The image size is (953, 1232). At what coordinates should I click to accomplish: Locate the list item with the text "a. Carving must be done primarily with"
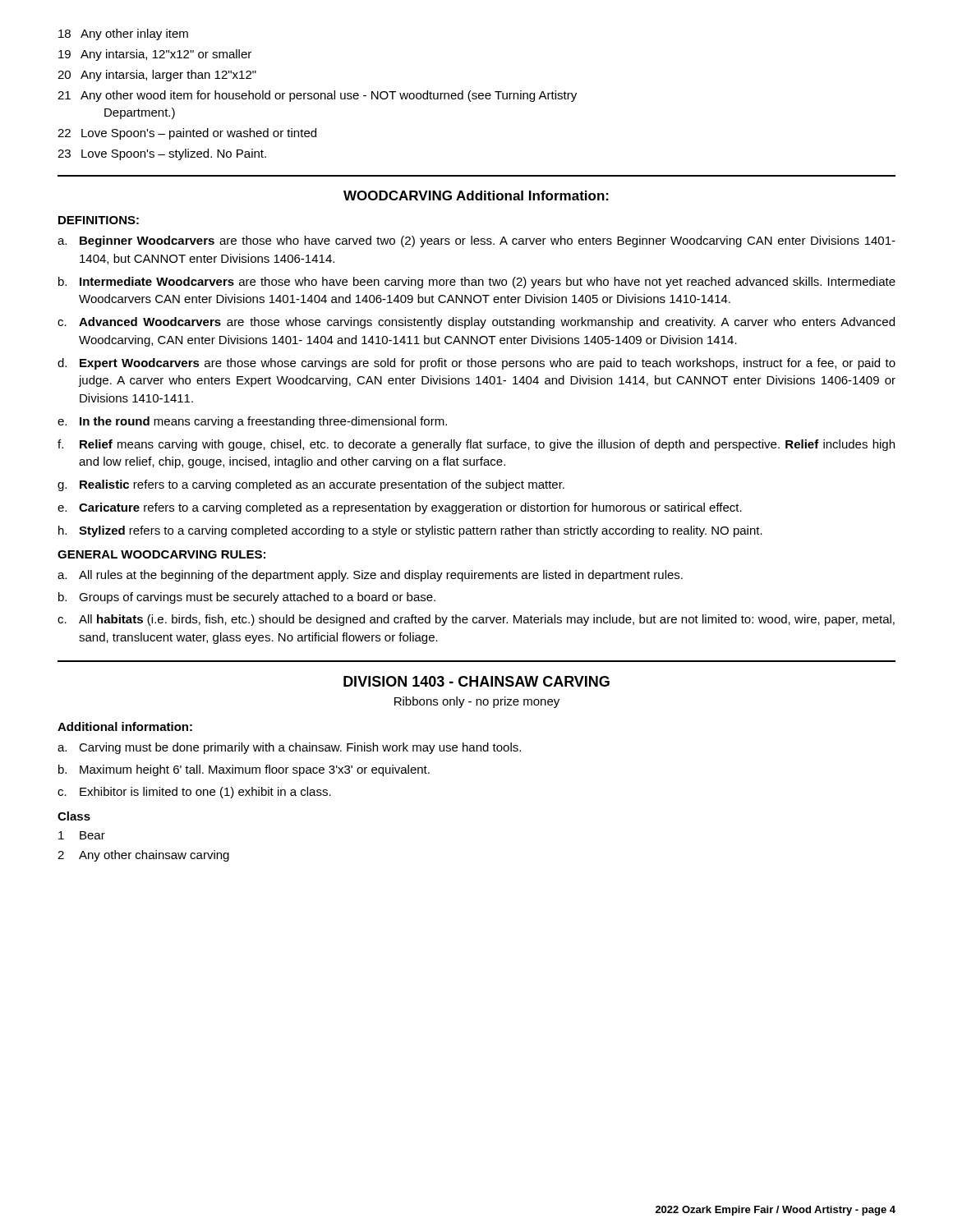click(x=289, y=748)
